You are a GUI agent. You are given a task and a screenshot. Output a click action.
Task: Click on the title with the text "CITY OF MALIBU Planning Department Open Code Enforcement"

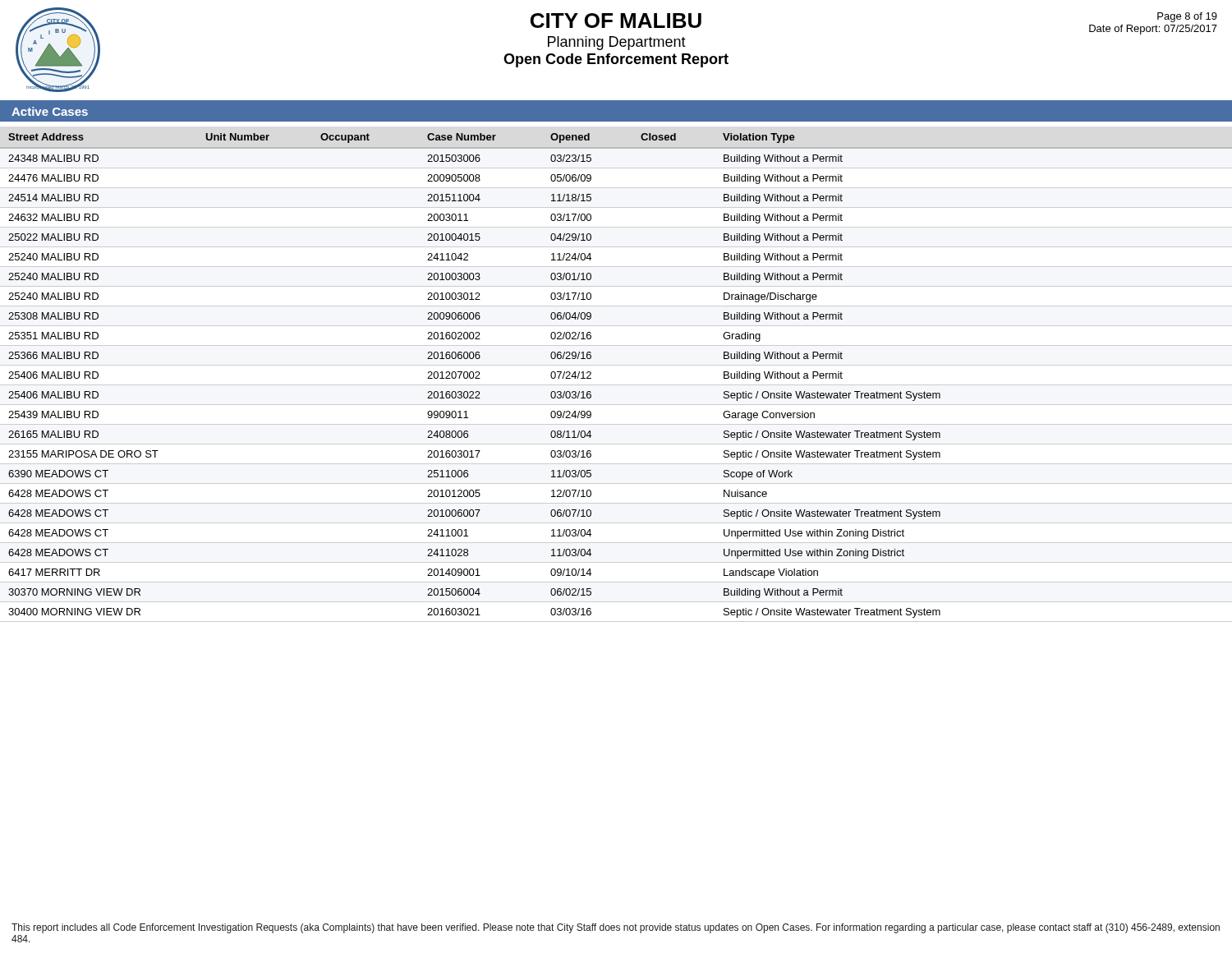[x=616, y=38]
